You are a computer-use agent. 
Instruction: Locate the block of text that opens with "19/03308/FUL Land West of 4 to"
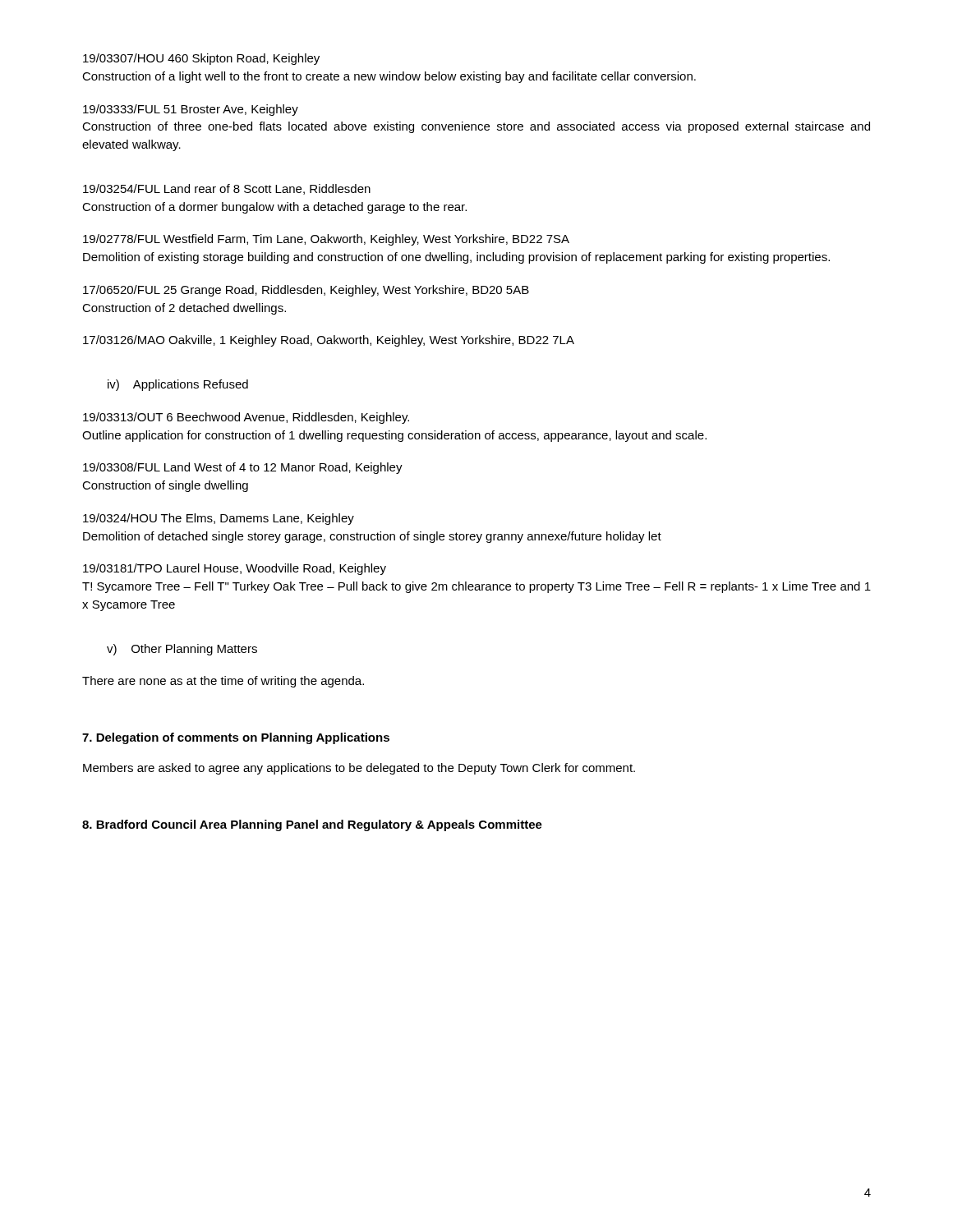pos(243,468)
